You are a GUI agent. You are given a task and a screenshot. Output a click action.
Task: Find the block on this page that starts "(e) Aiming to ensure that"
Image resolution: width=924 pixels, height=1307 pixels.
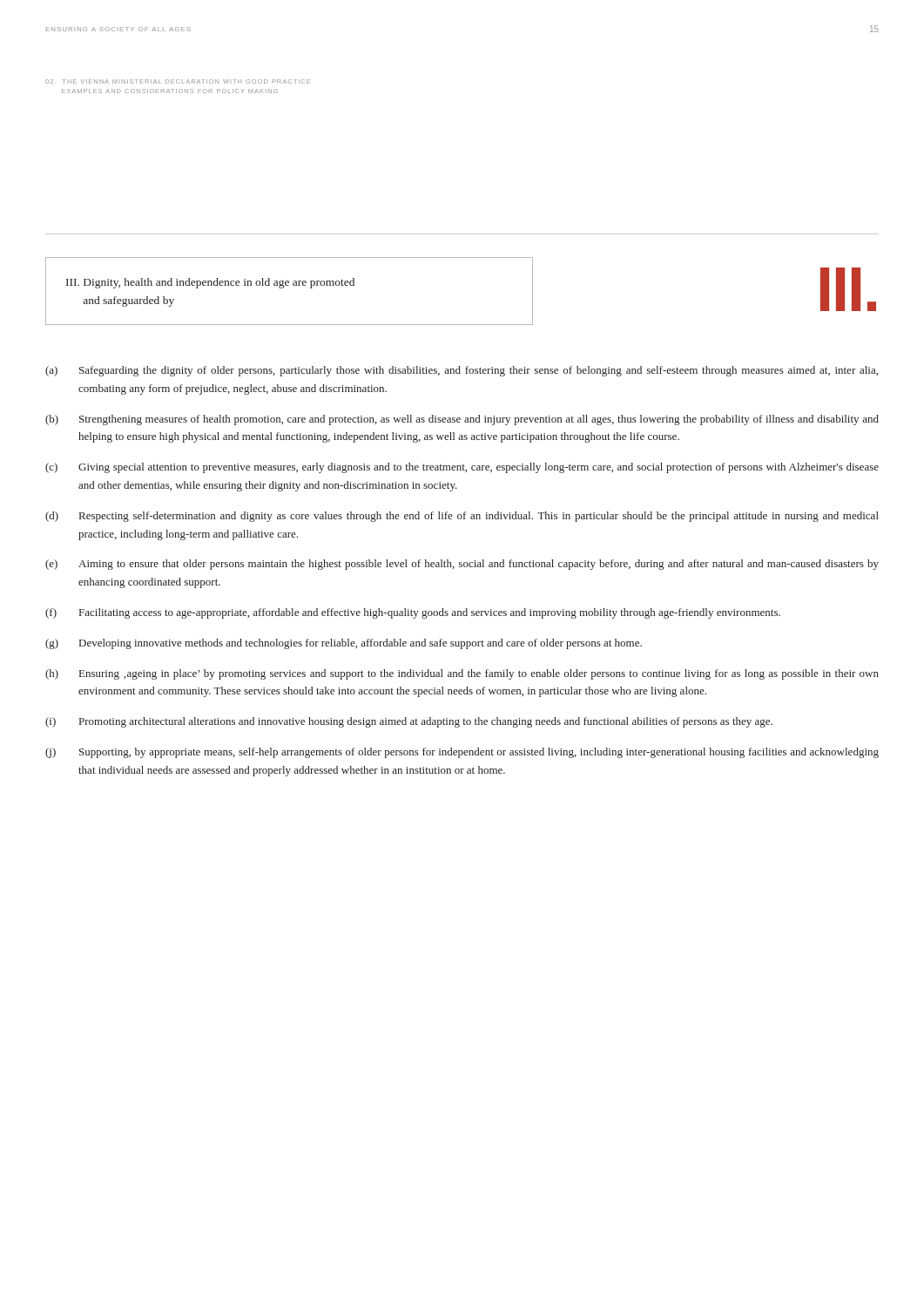coord(462,573)
